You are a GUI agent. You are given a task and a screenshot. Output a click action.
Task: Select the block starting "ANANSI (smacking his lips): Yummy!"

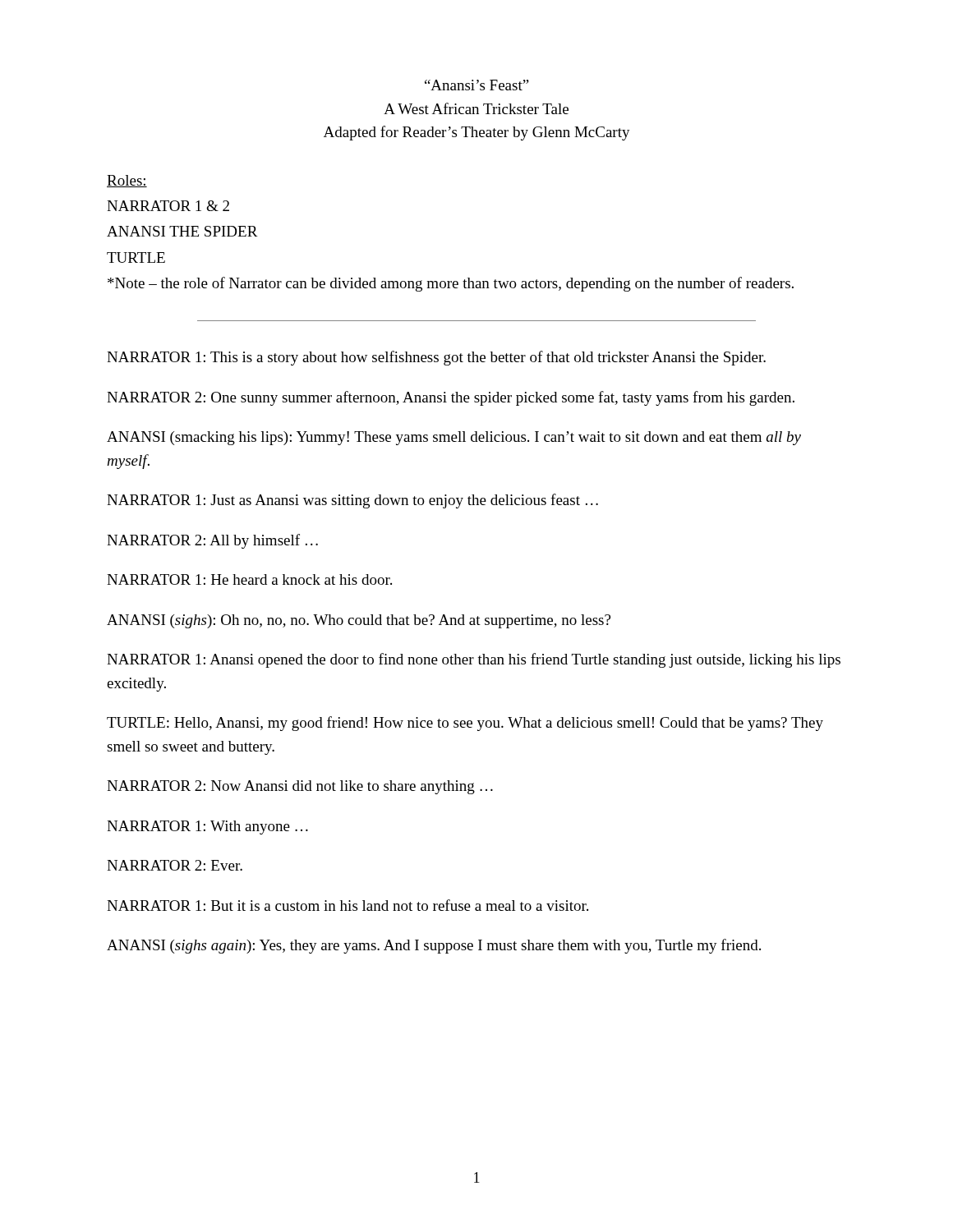[454, 448]
